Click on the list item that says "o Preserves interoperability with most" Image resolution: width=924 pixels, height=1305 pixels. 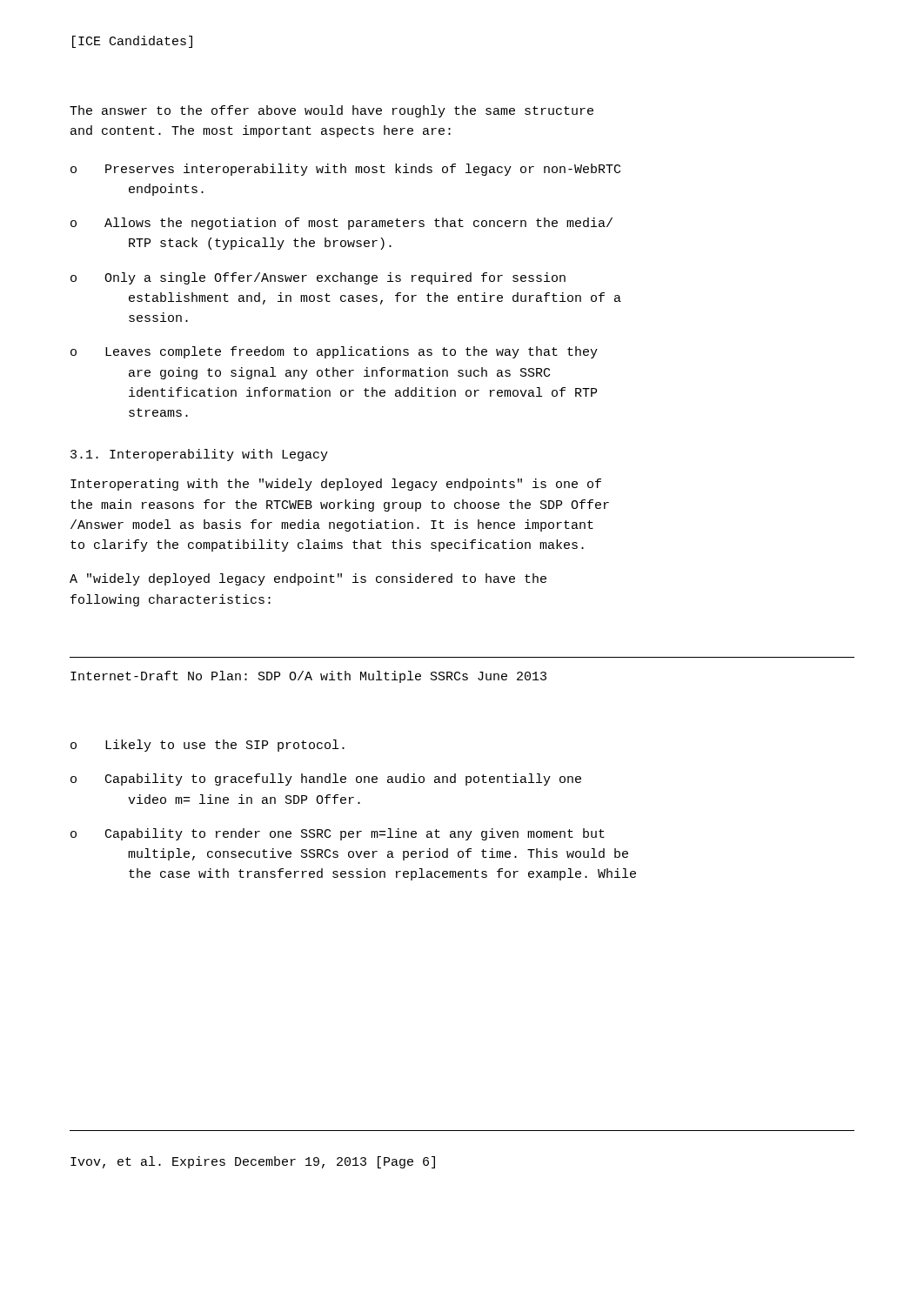click(x=462, y=180)
